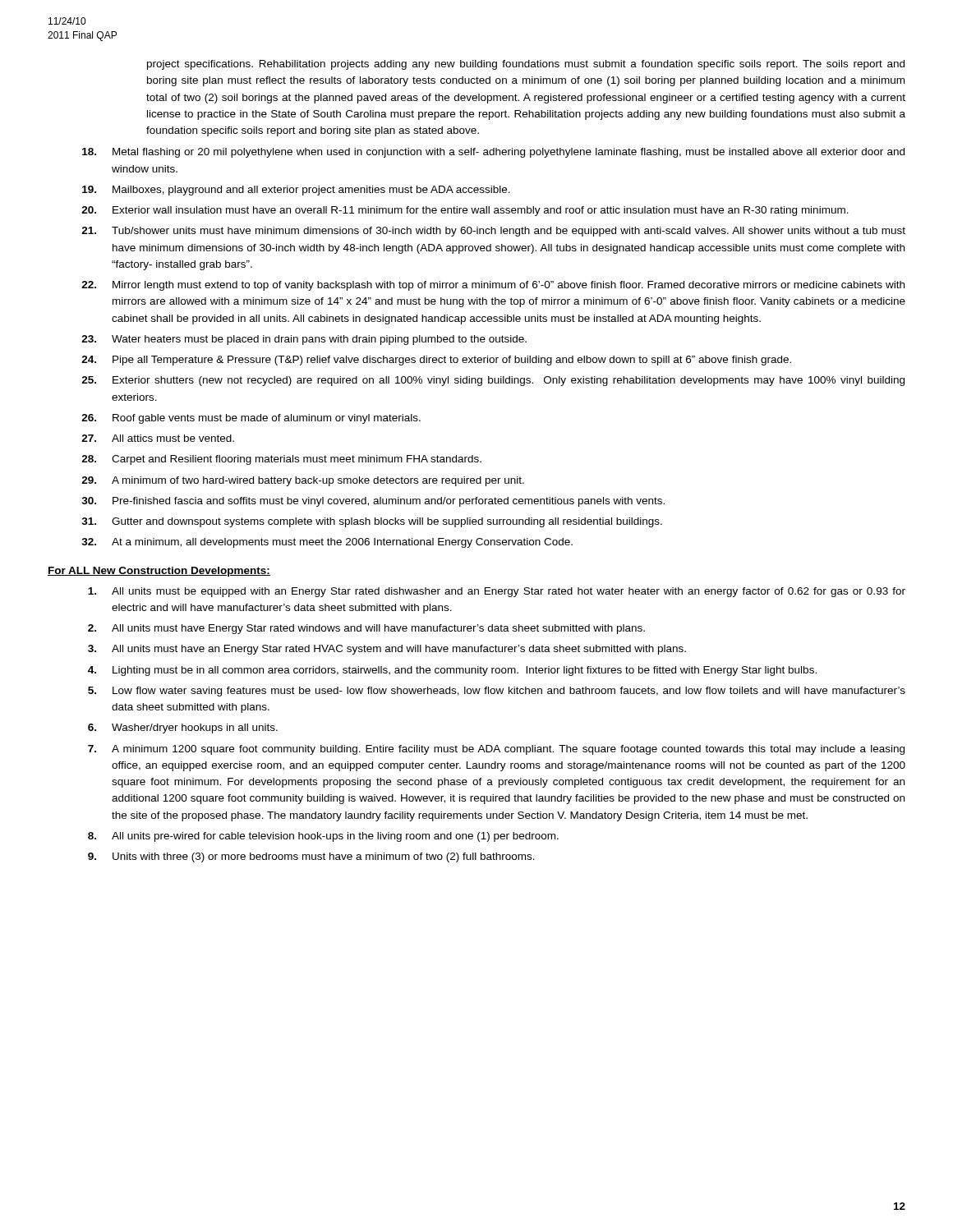Point to the block beginning "22. Mirror length"
The height and width of the screenshot is (1232, 953).
point(476,302)
